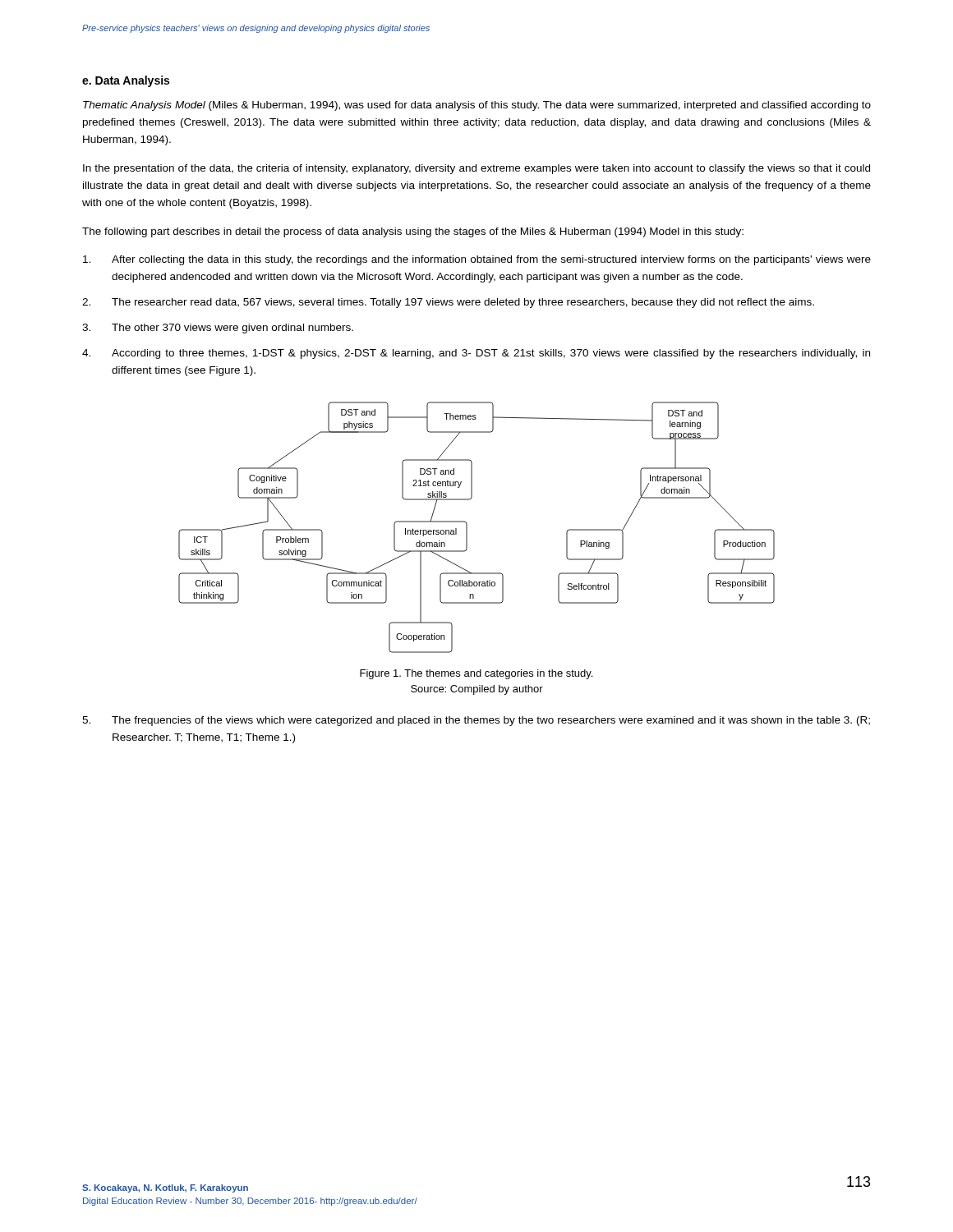
Task: Find the element starting "e. Data Analysis"
Action: (x=126, y=81)
